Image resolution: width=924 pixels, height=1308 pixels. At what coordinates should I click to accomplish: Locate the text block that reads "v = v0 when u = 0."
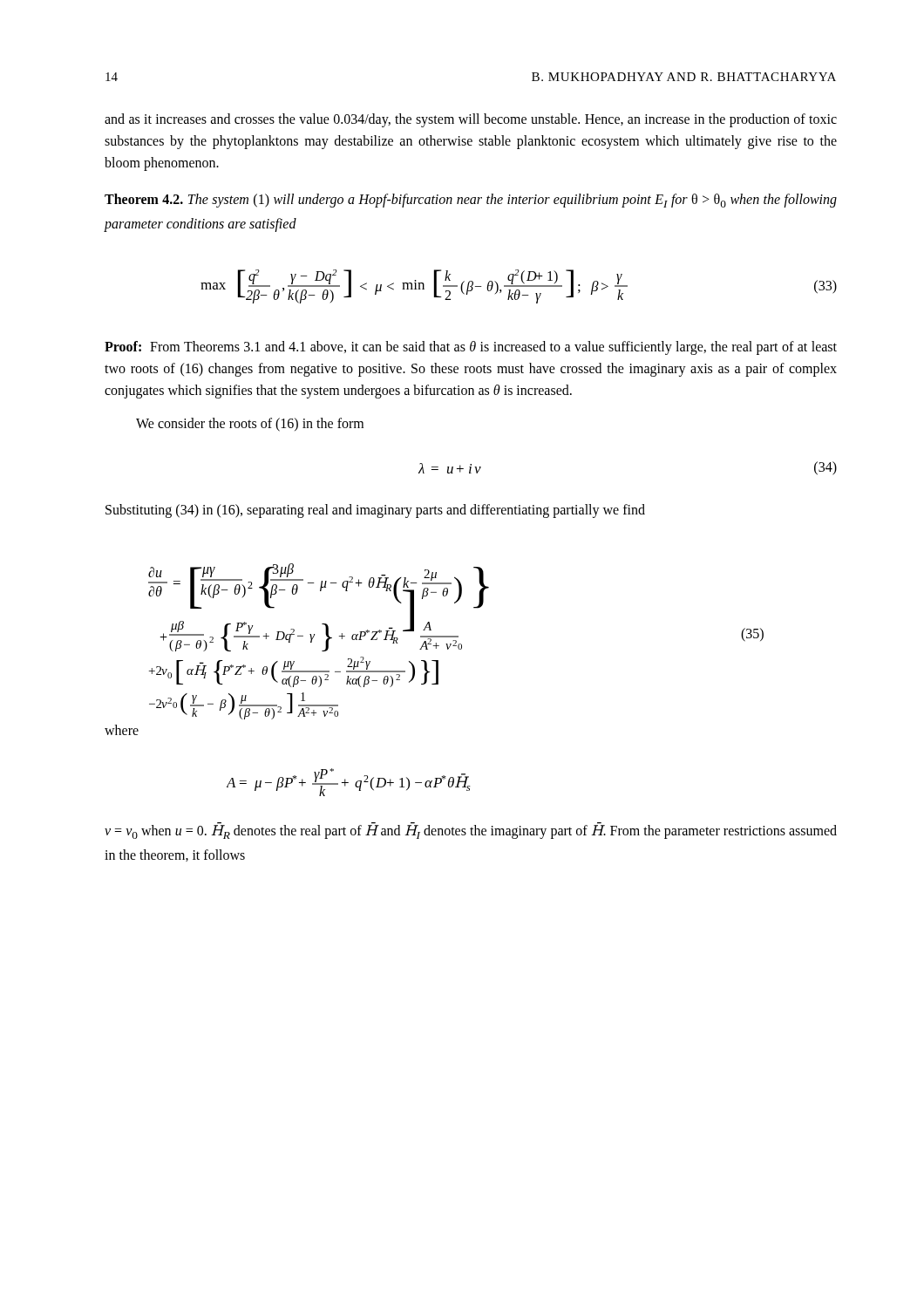(x=471, y=843)
